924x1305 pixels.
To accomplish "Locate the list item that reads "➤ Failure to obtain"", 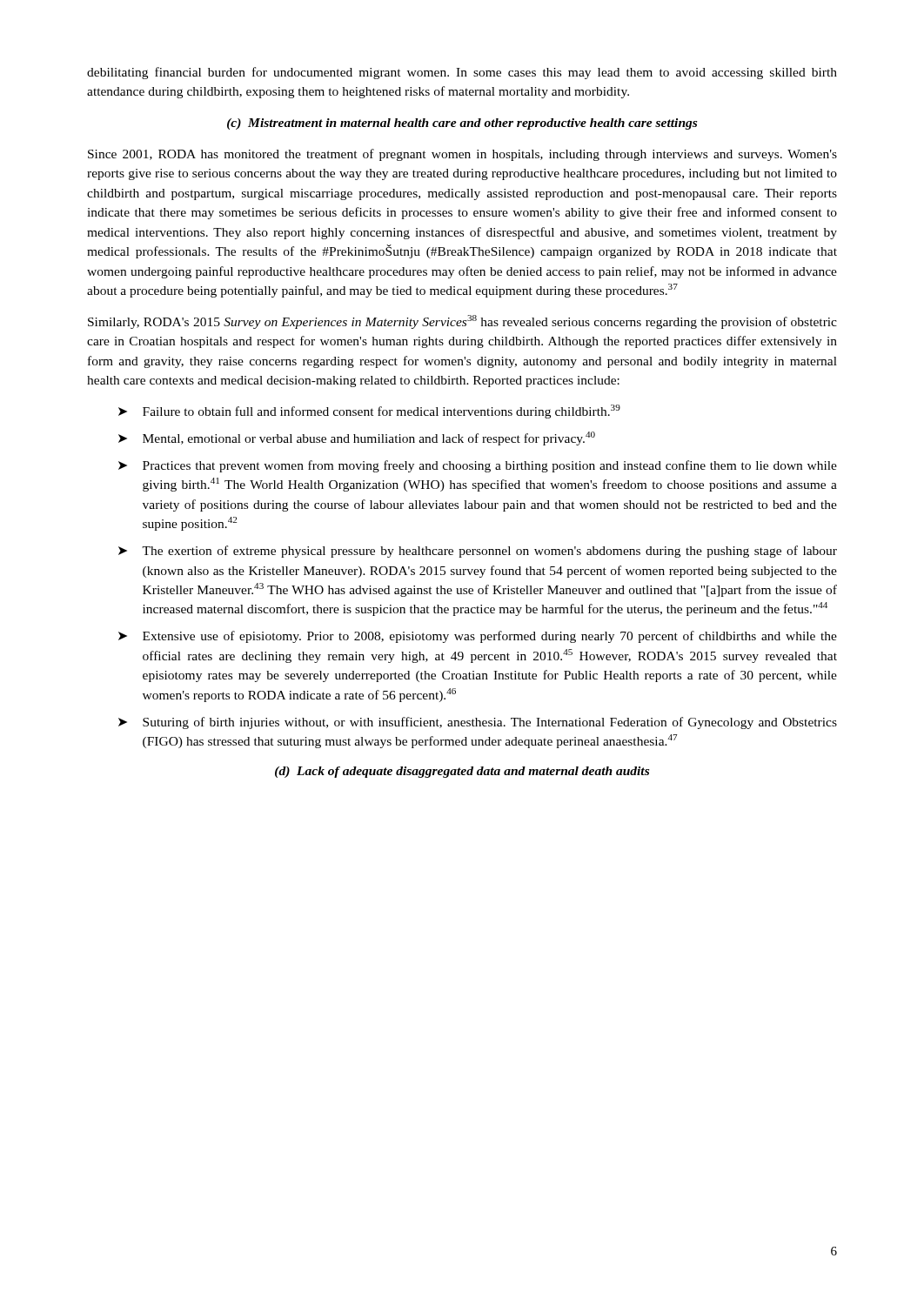I will coord(477,411).
